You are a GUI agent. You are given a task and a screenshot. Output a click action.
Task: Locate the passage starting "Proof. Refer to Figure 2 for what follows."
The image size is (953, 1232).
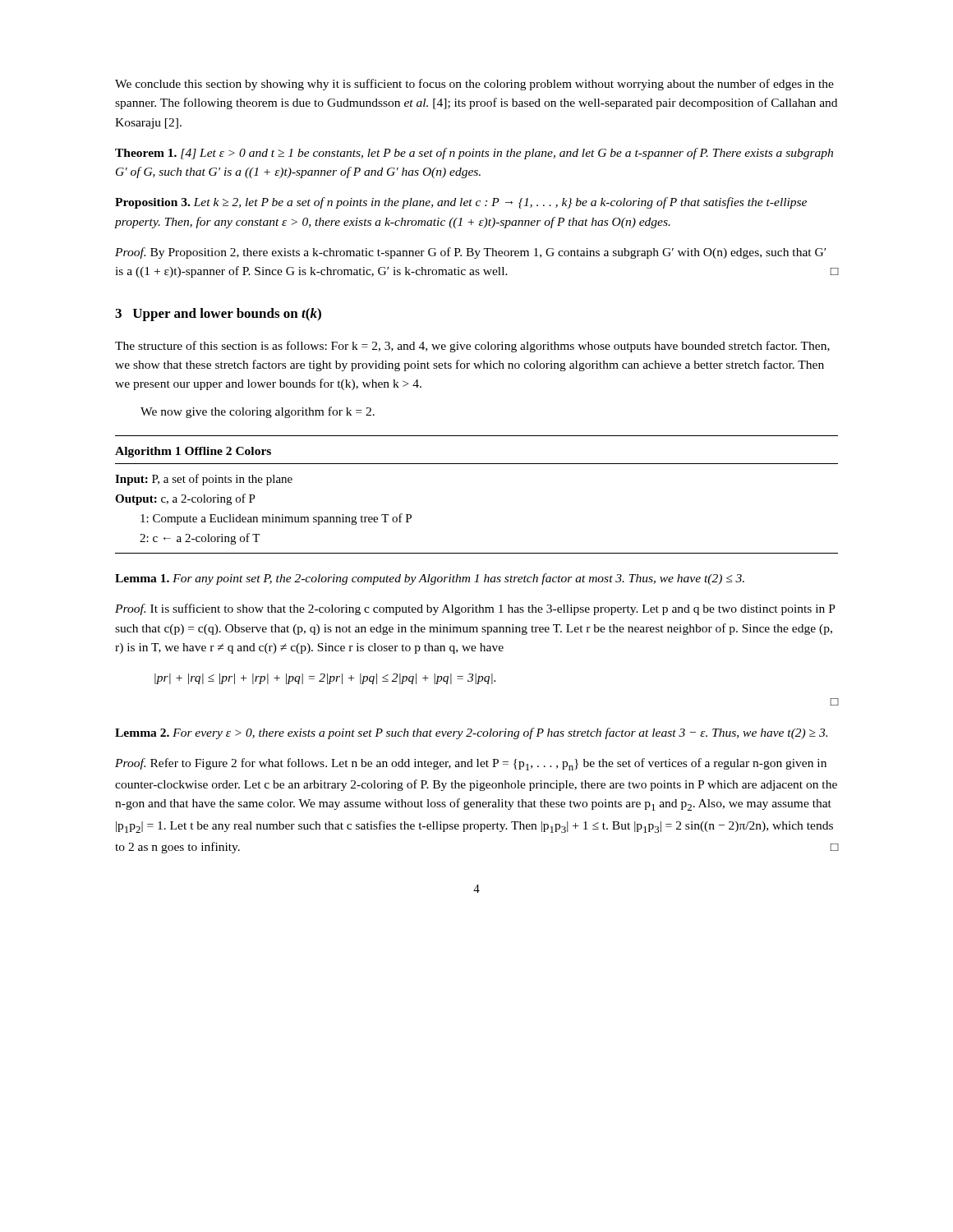[476, 805]
